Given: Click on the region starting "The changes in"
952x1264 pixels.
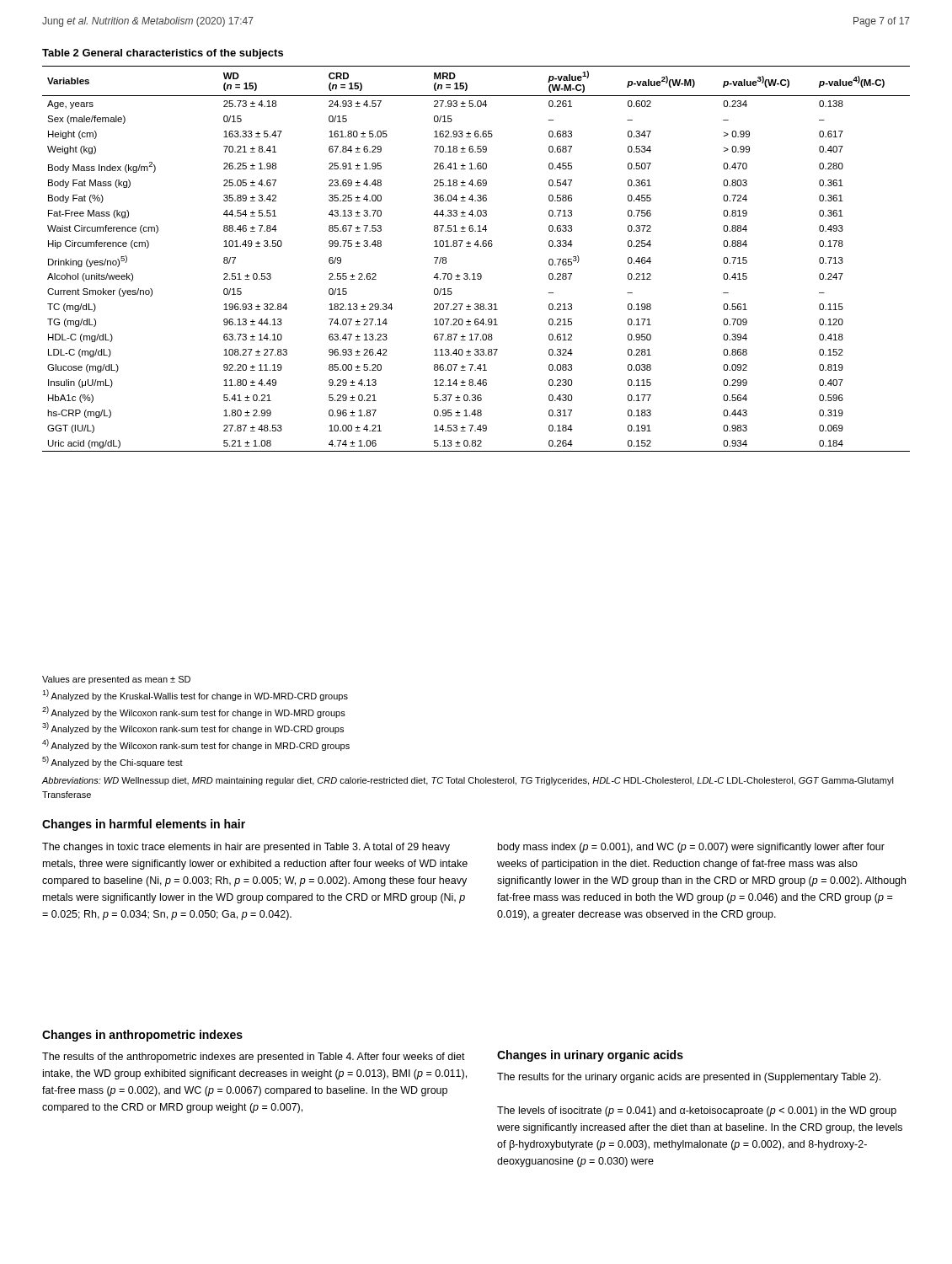Looking at the screenshot, I should tap(255, 881).
